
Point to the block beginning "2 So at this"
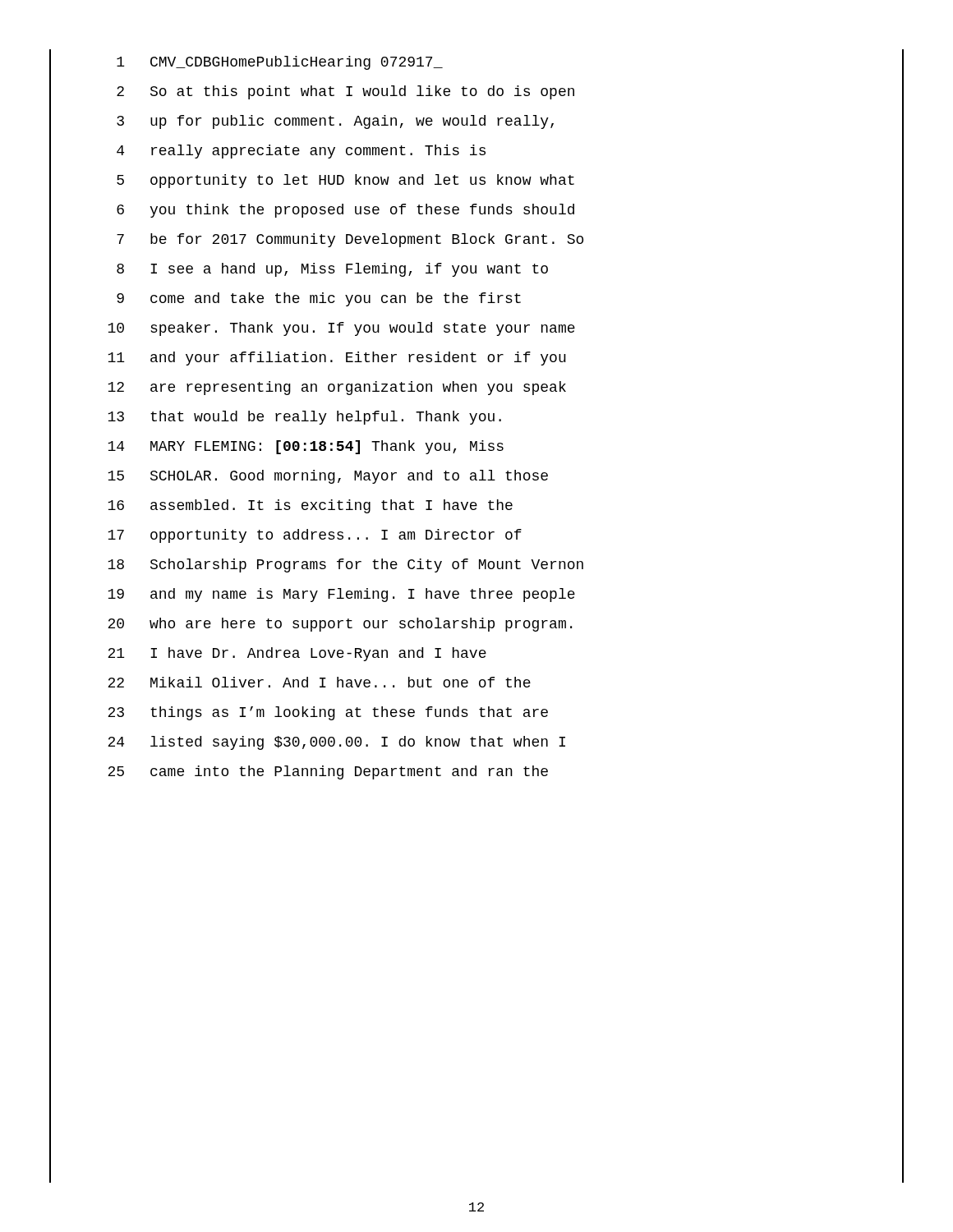click(468, 92)
